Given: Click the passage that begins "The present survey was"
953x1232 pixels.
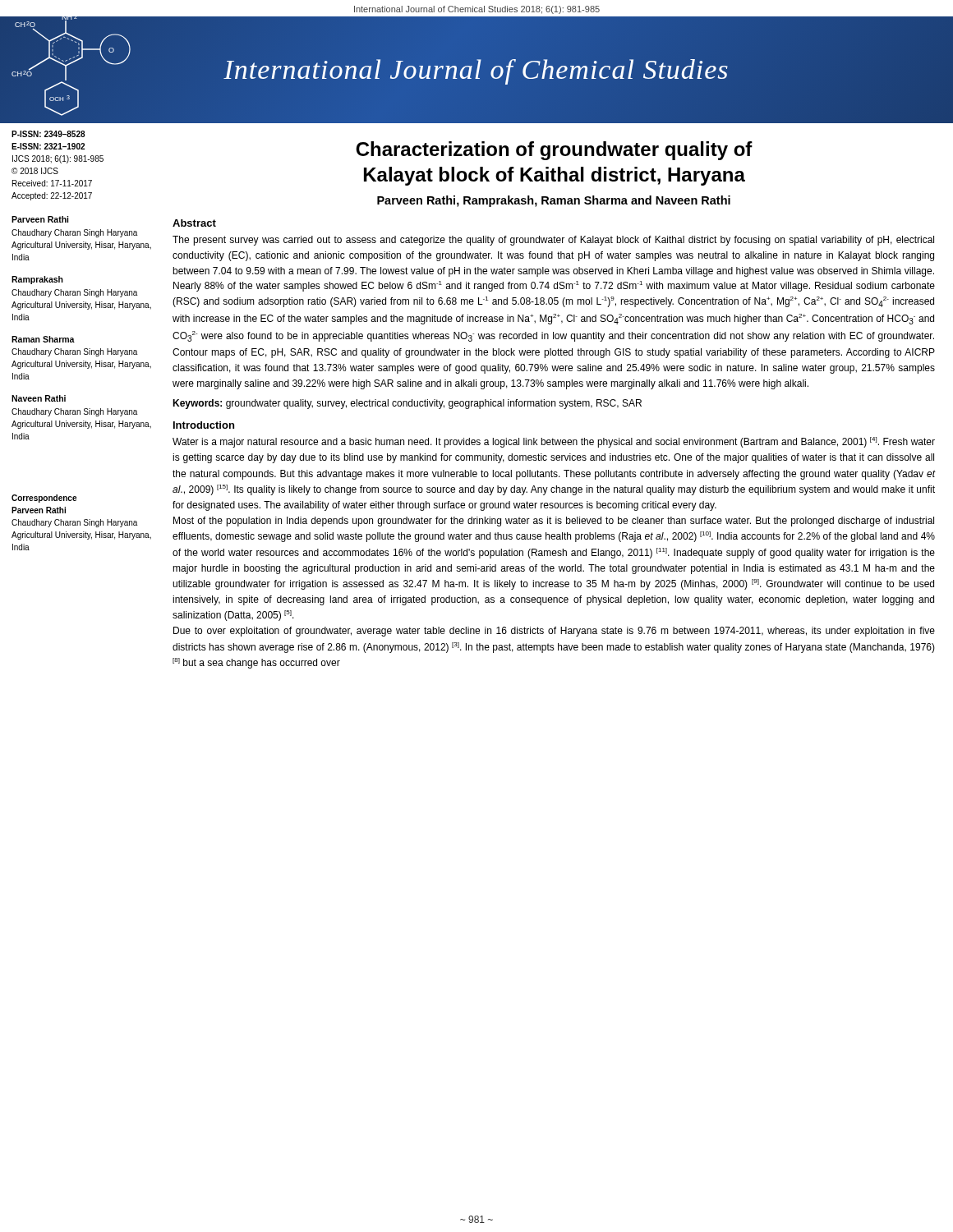Looking at the screenshot, I should [554, 312].
